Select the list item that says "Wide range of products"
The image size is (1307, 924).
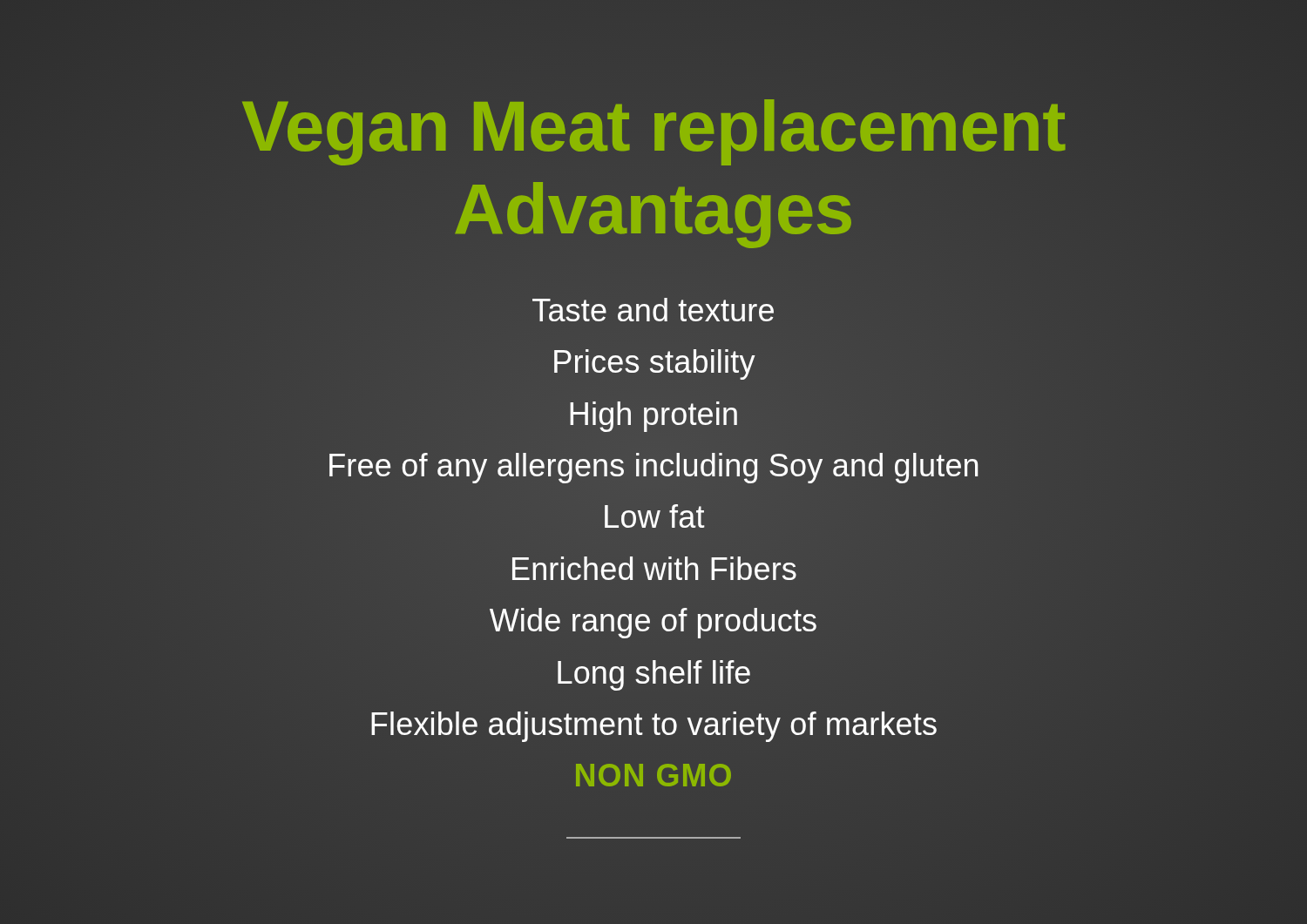[654, 621]
